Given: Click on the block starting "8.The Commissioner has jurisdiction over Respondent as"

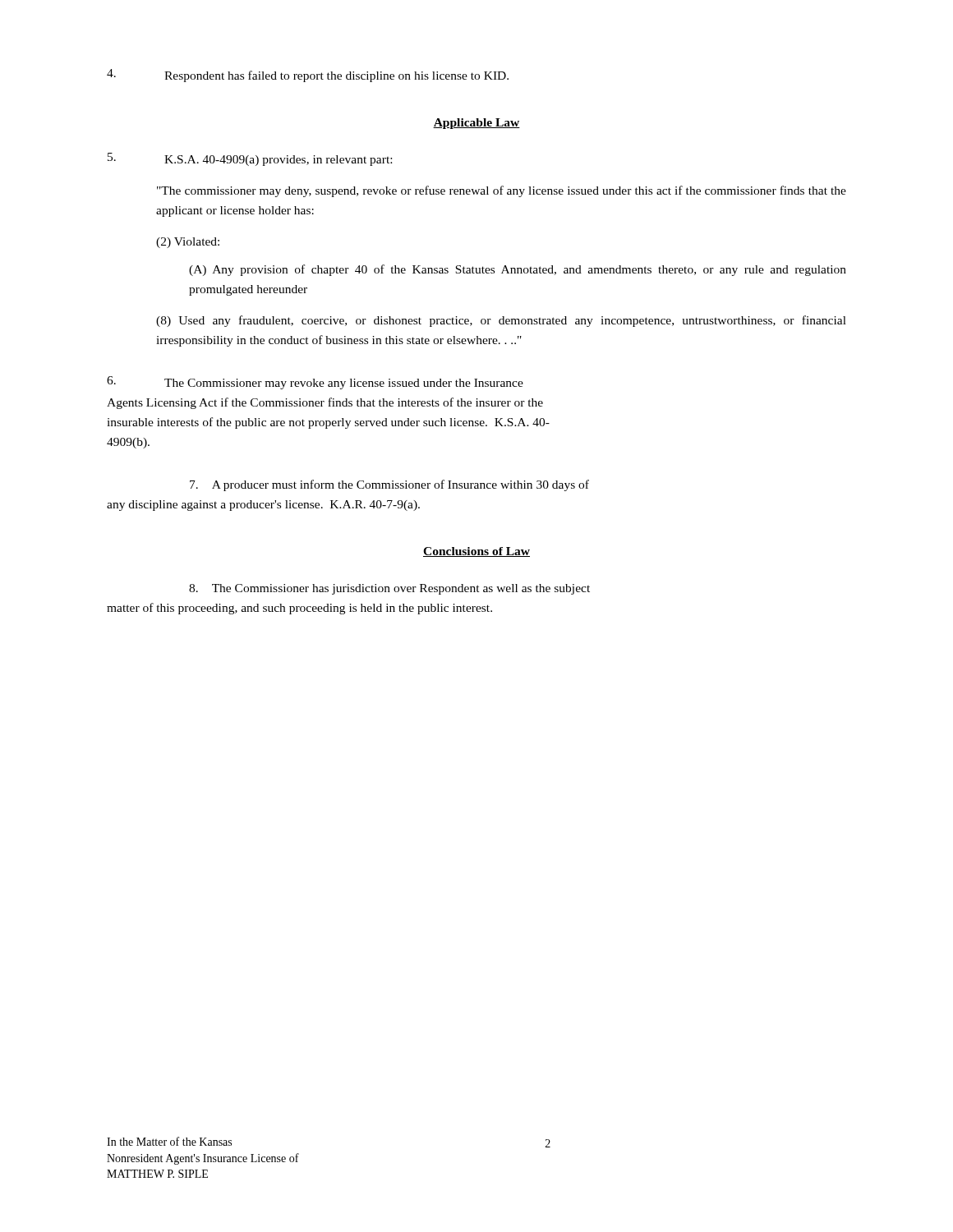Looking at the screenshot, I should (476, 588).
